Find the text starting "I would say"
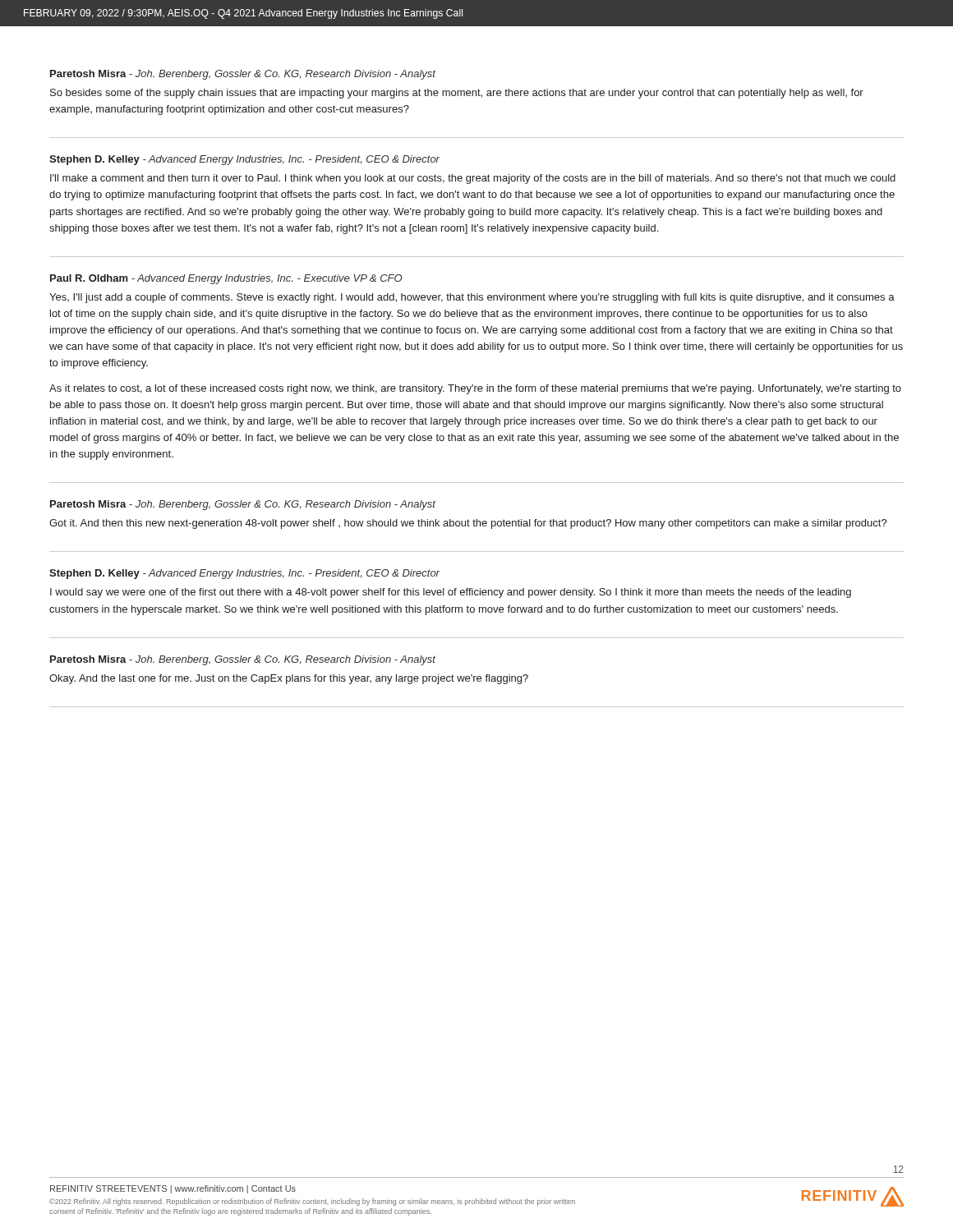 (450, 600)
